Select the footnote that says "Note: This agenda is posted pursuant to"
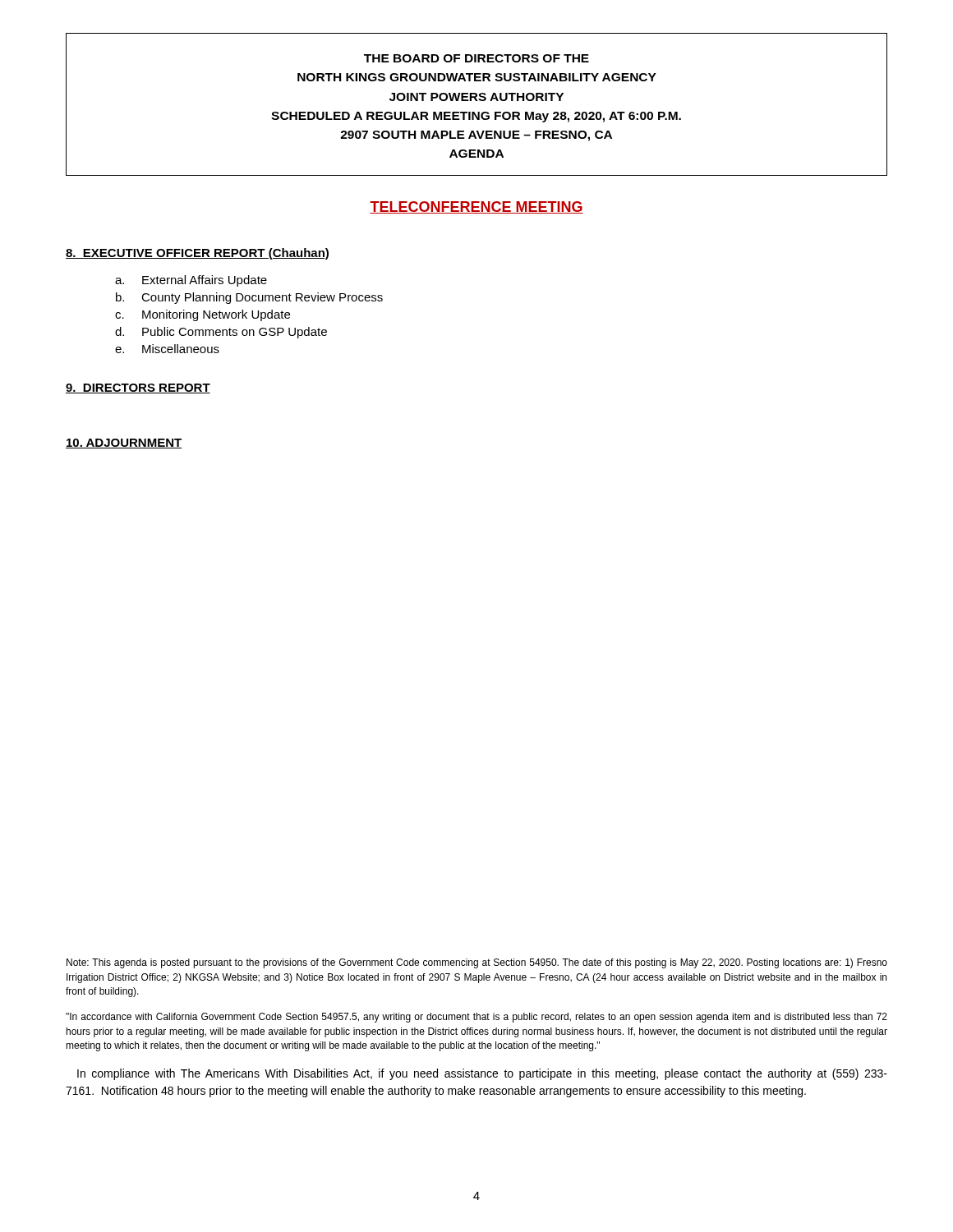The width and height of the screenshot is (953, 1232). [x=476, y=977]
